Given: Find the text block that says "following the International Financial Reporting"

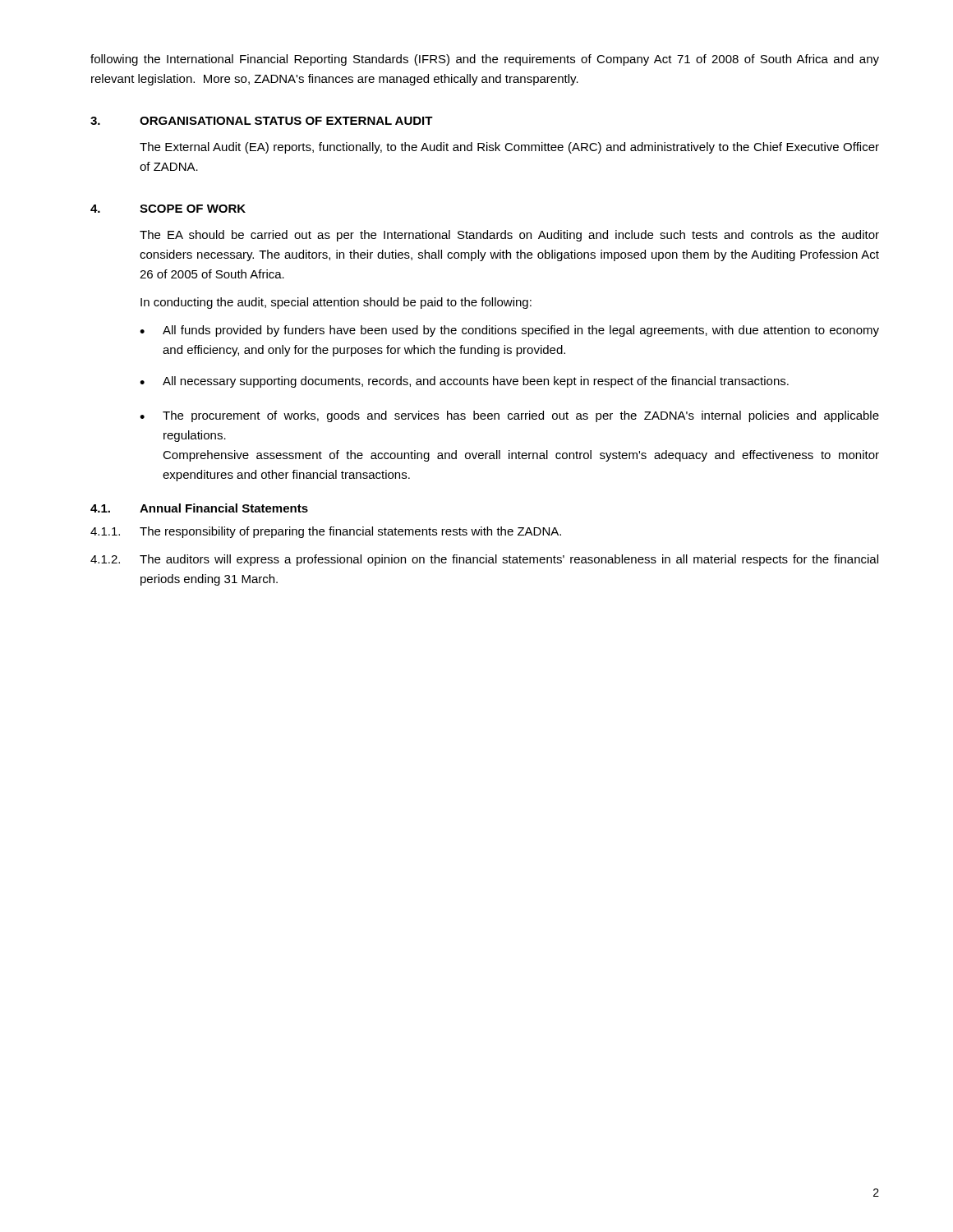Looking at the screenshot, I should [x=485, y=69].
